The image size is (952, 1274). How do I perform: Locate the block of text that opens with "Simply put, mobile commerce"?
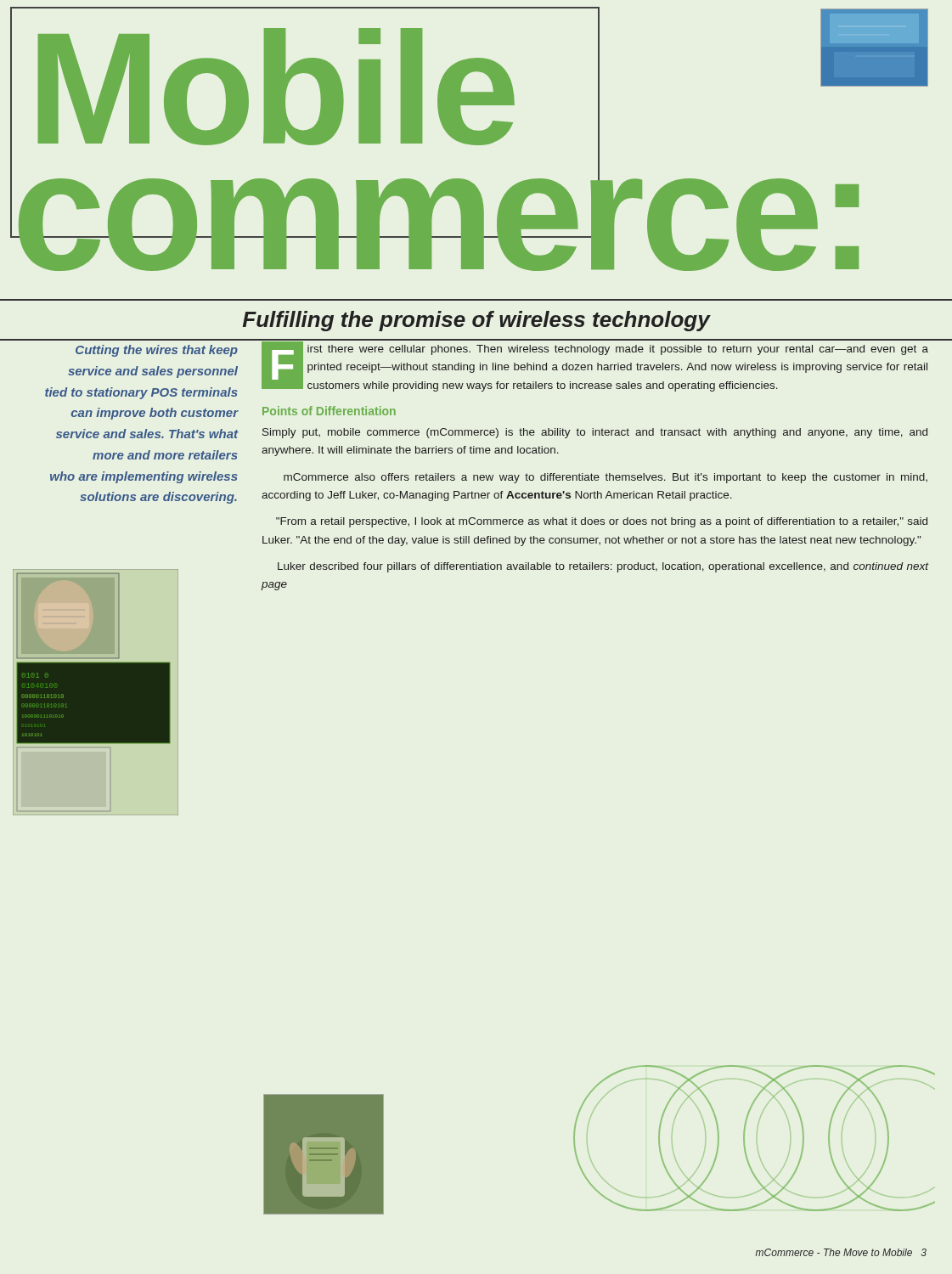click(x=595, y=441)
